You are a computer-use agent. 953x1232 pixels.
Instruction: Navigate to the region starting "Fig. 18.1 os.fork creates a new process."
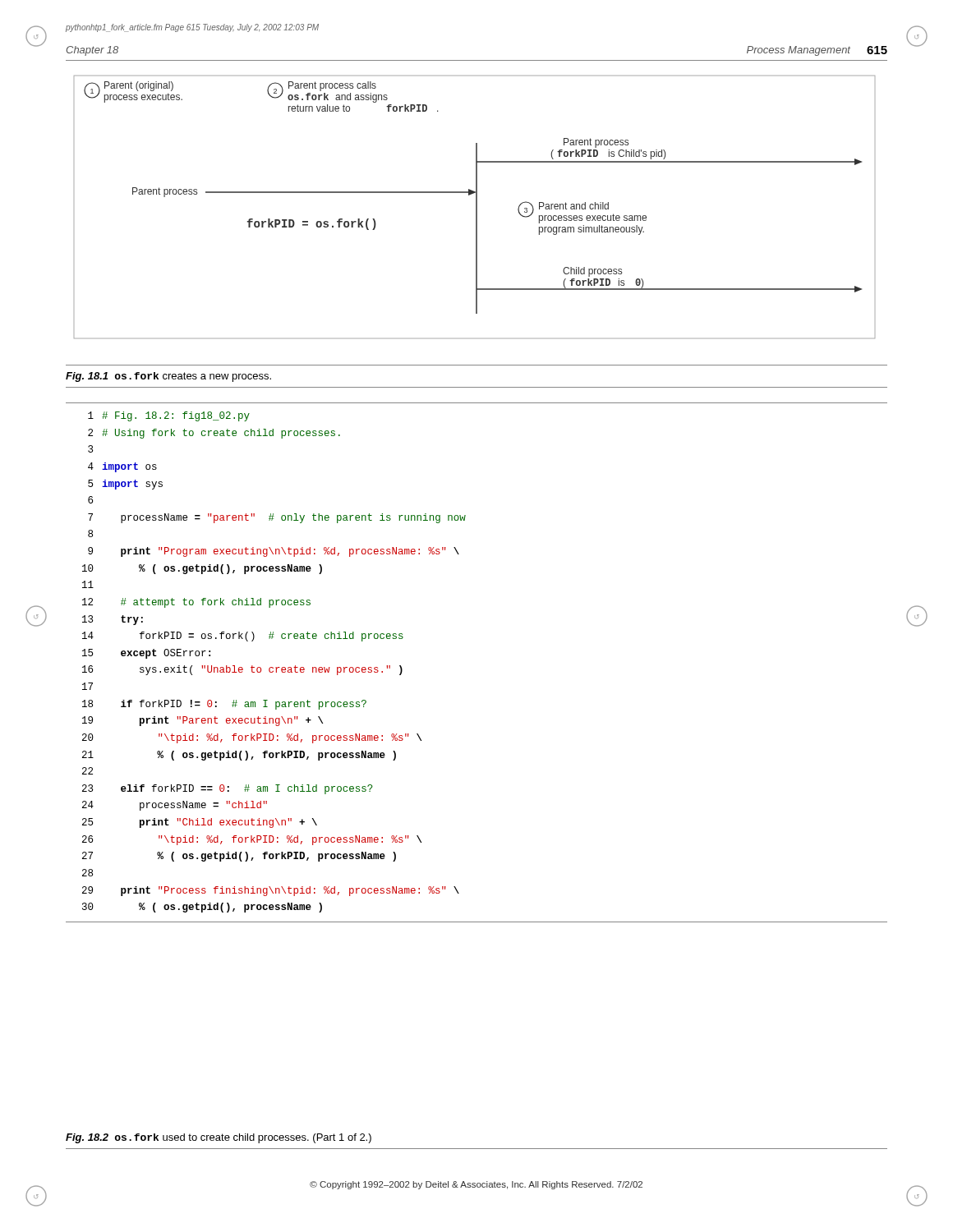[169, 376]
